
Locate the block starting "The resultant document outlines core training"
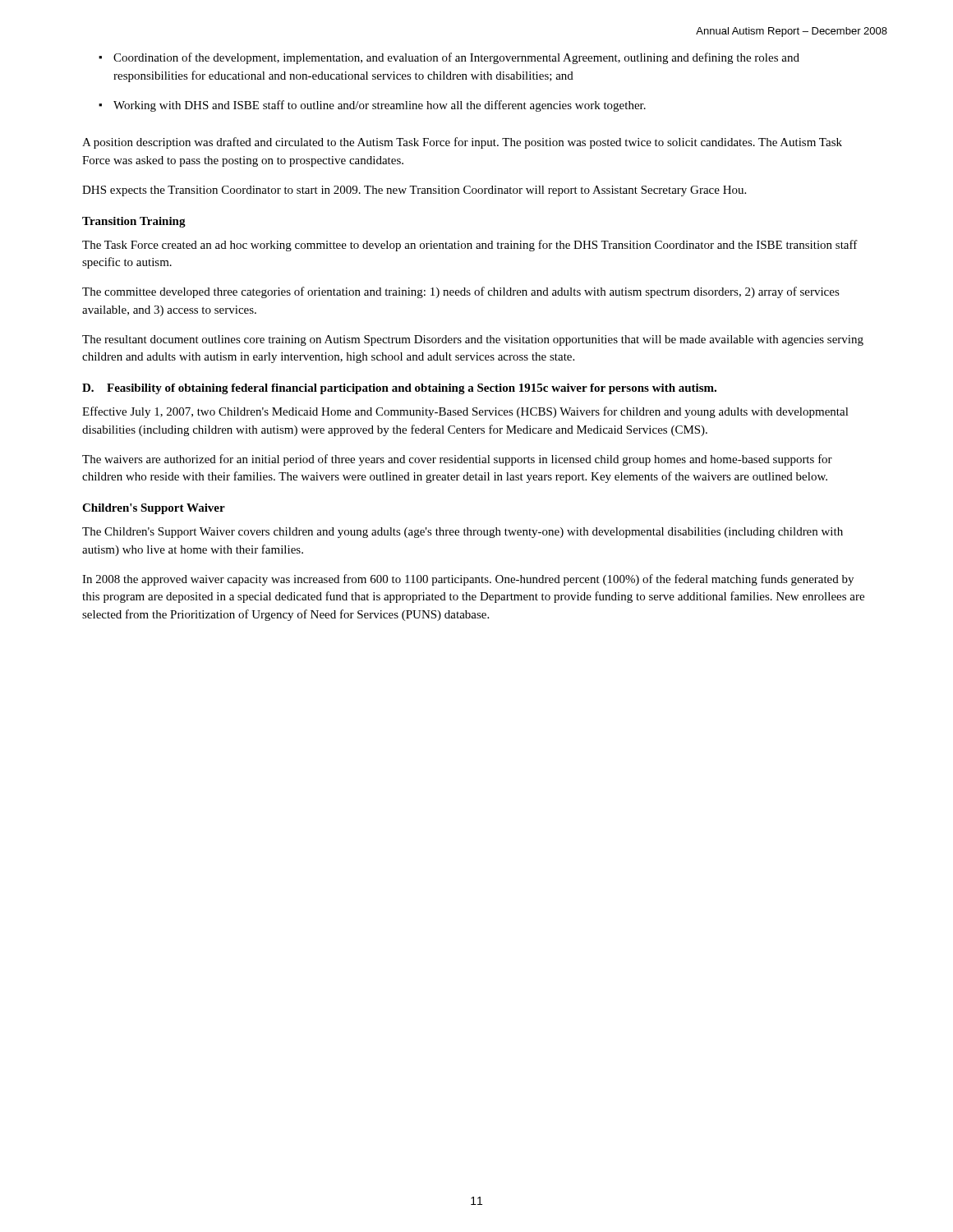(x=473, y=348)
